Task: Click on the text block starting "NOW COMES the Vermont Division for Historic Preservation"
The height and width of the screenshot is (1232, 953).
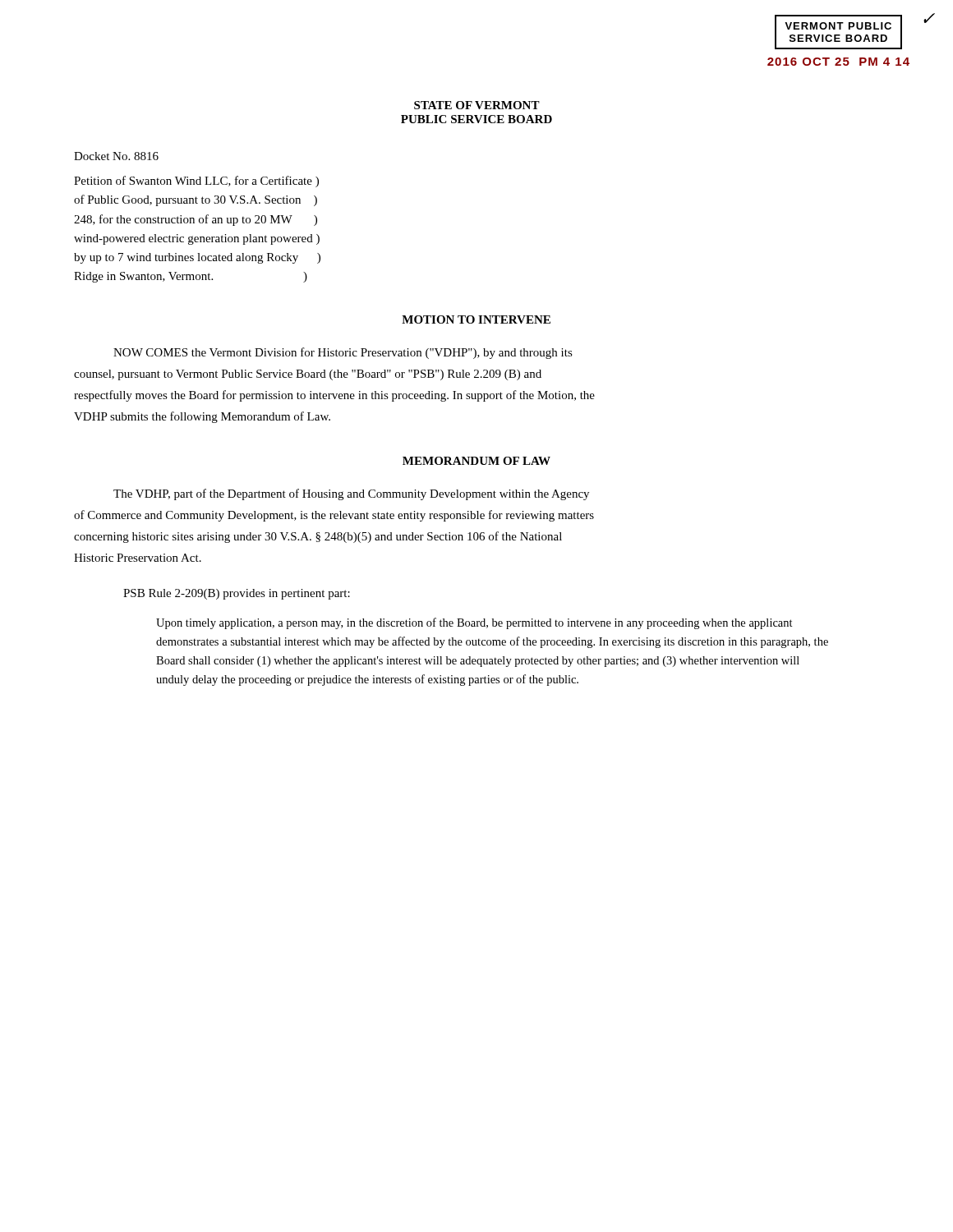Action: [x=343, y=352]
